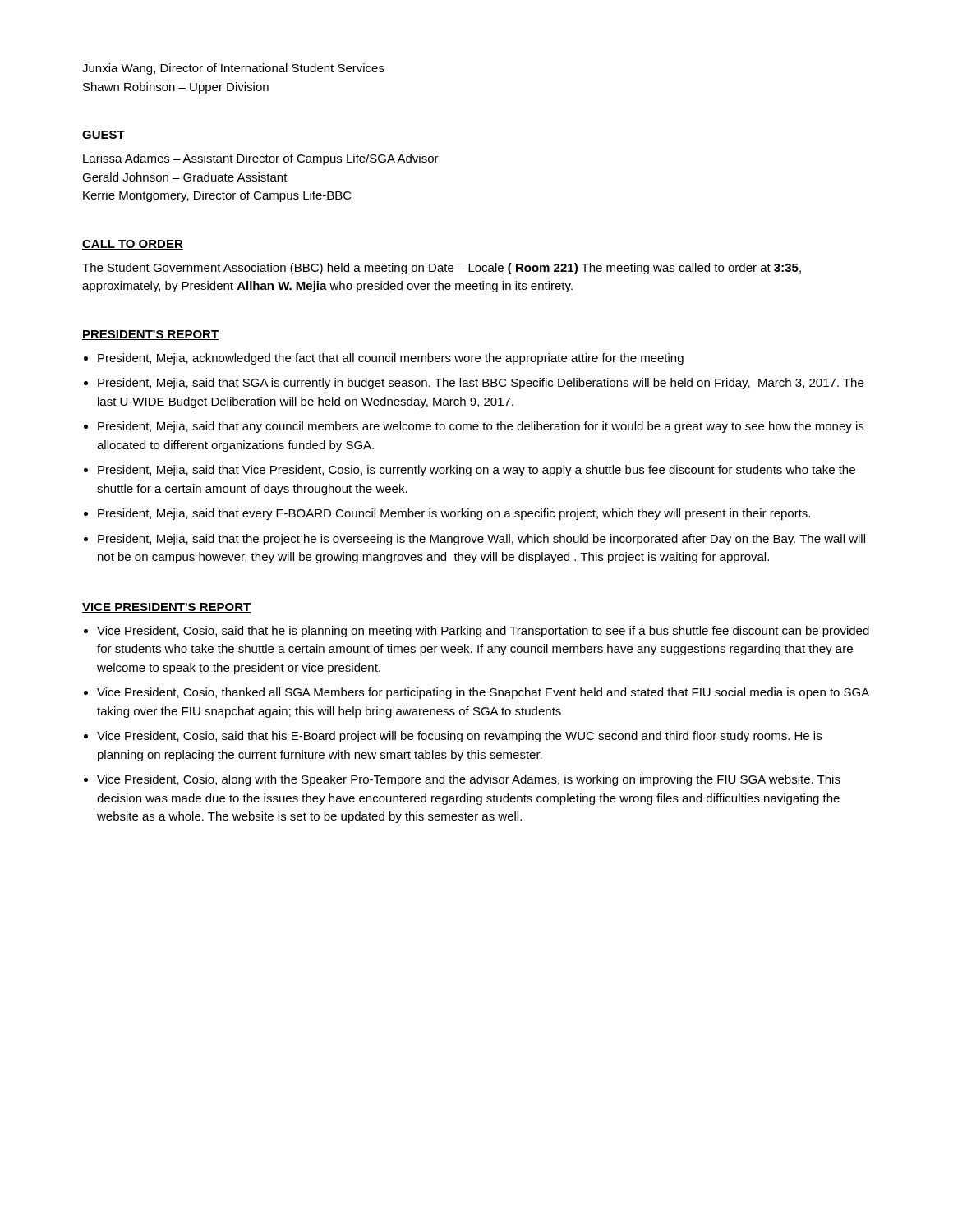
Task: Point to the block starting "Junxia Wang, Director of International Student Services Shawn"
Action: point(233,77)
